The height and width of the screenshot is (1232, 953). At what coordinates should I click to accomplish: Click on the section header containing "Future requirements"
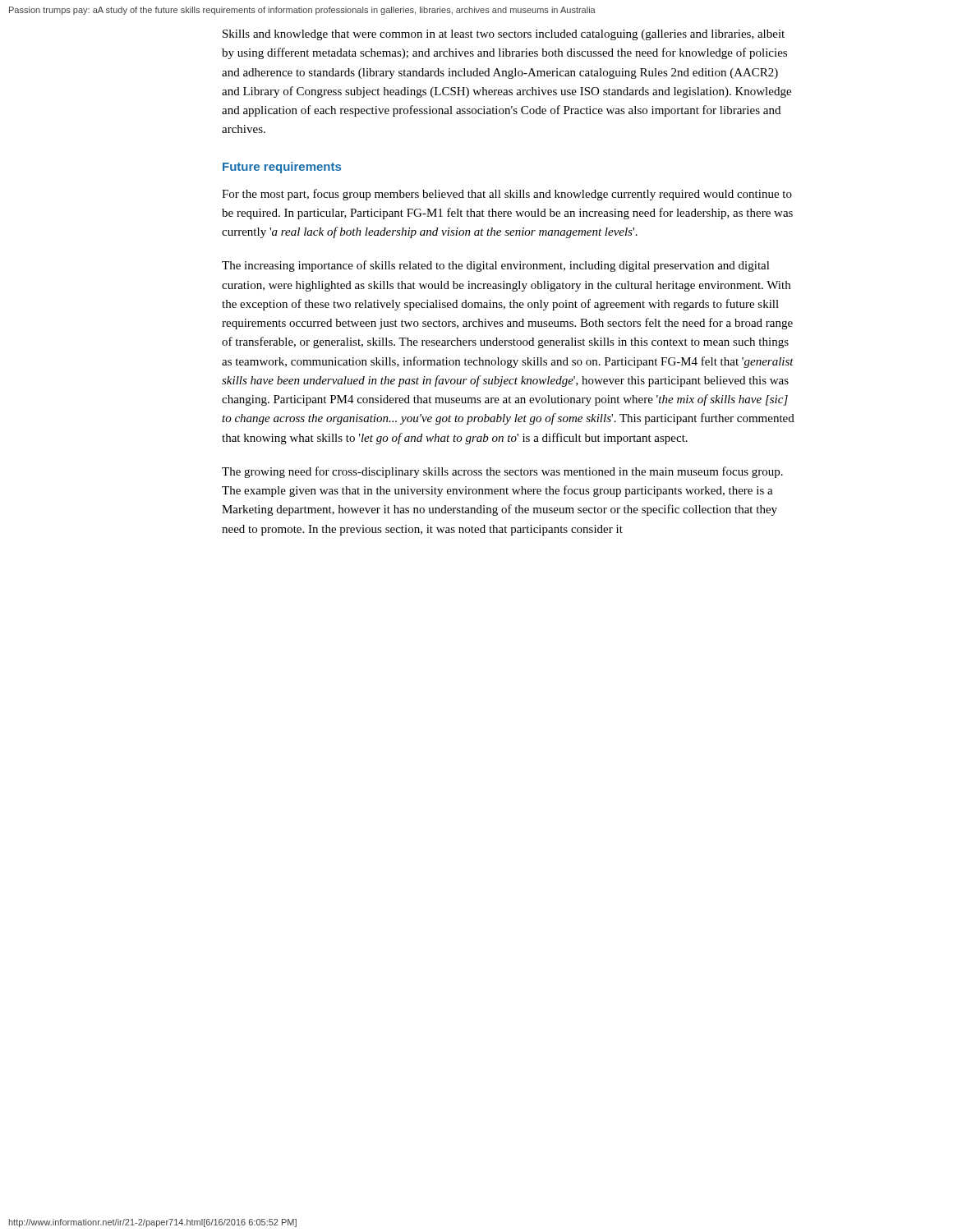[282, 166]
